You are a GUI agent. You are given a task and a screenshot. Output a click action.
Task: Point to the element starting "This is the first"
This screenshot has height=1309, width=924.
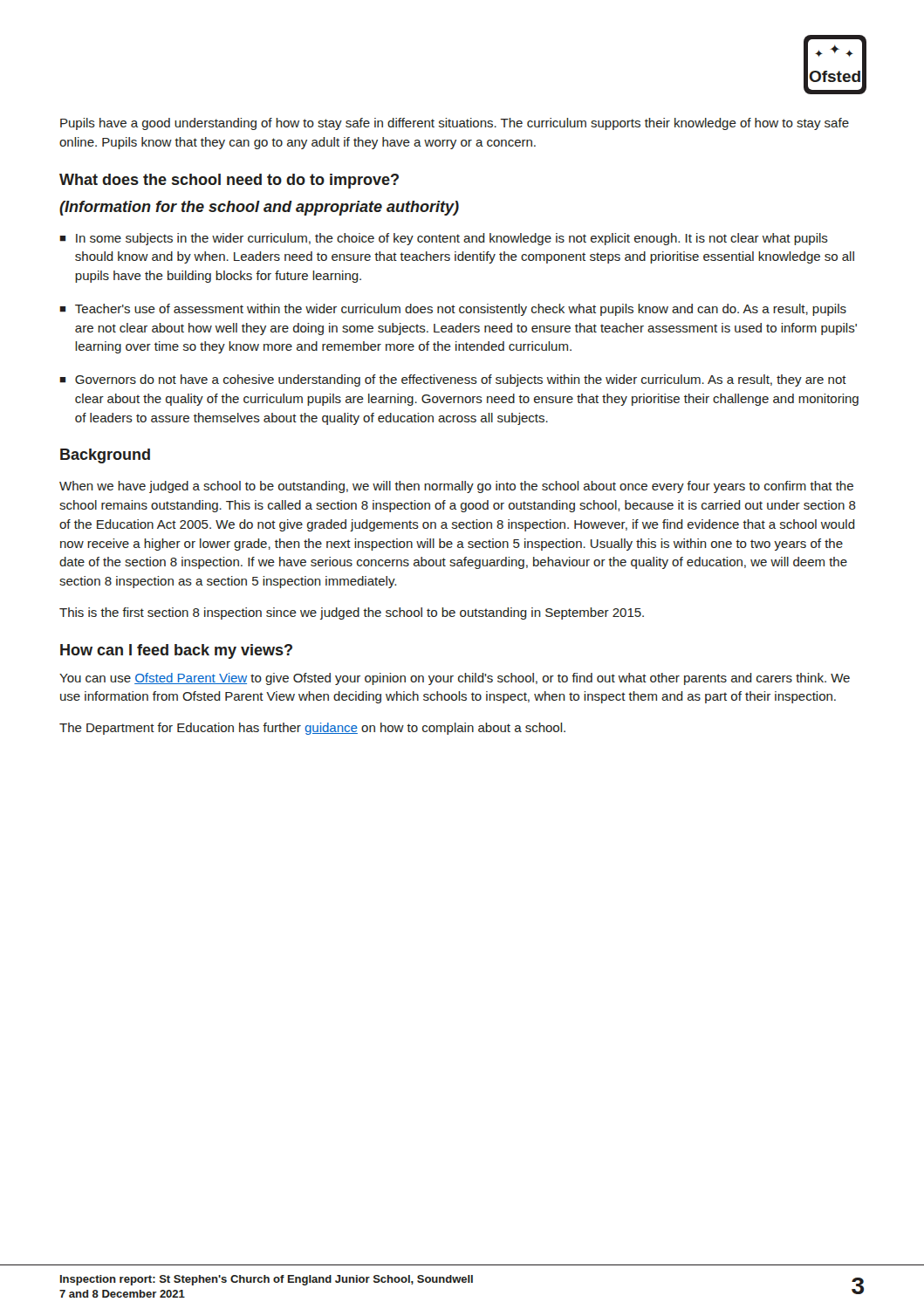tap(462, 612)
